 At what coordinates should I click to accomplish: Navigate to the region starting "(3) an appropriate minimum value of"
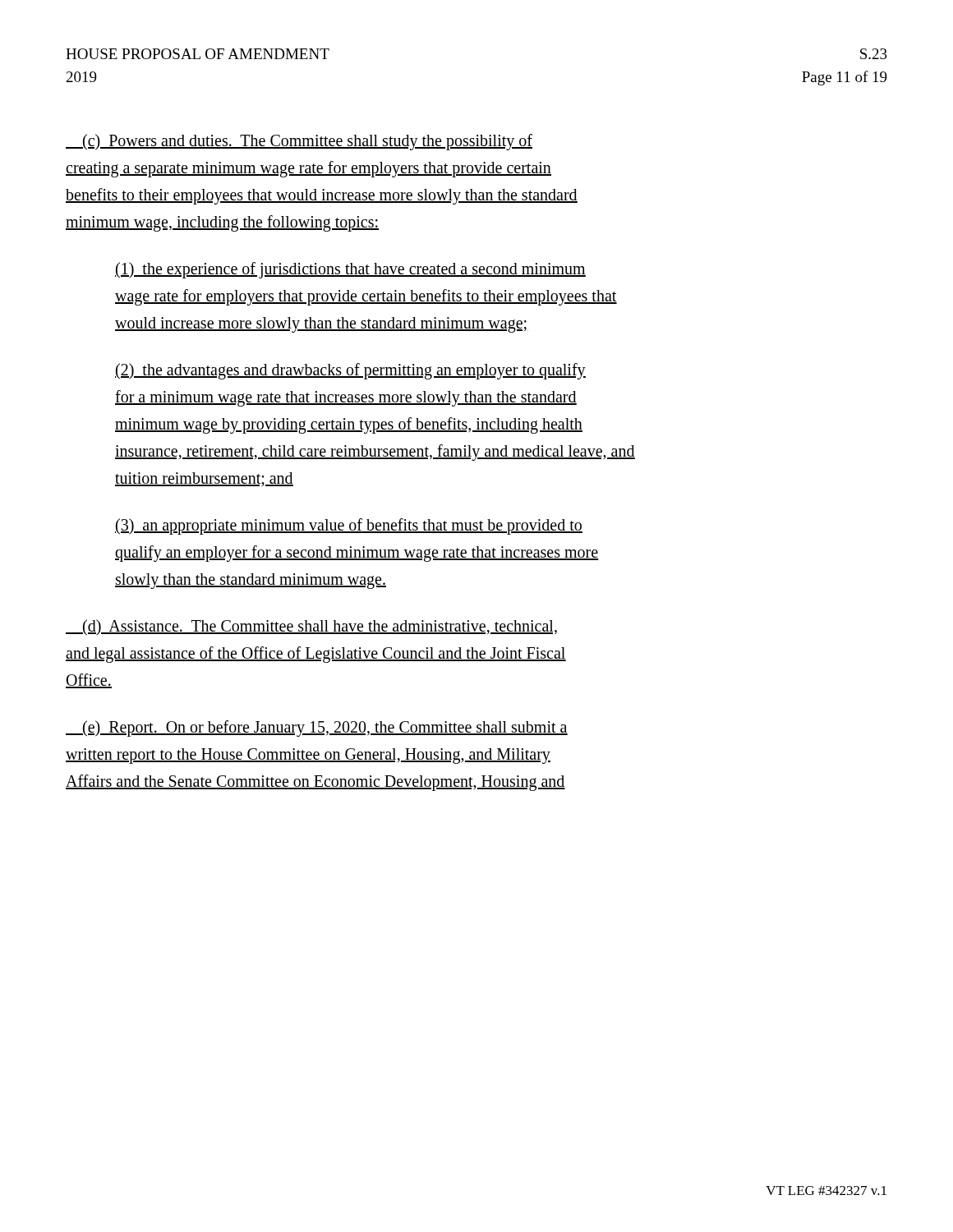click(x=357, y=552)
